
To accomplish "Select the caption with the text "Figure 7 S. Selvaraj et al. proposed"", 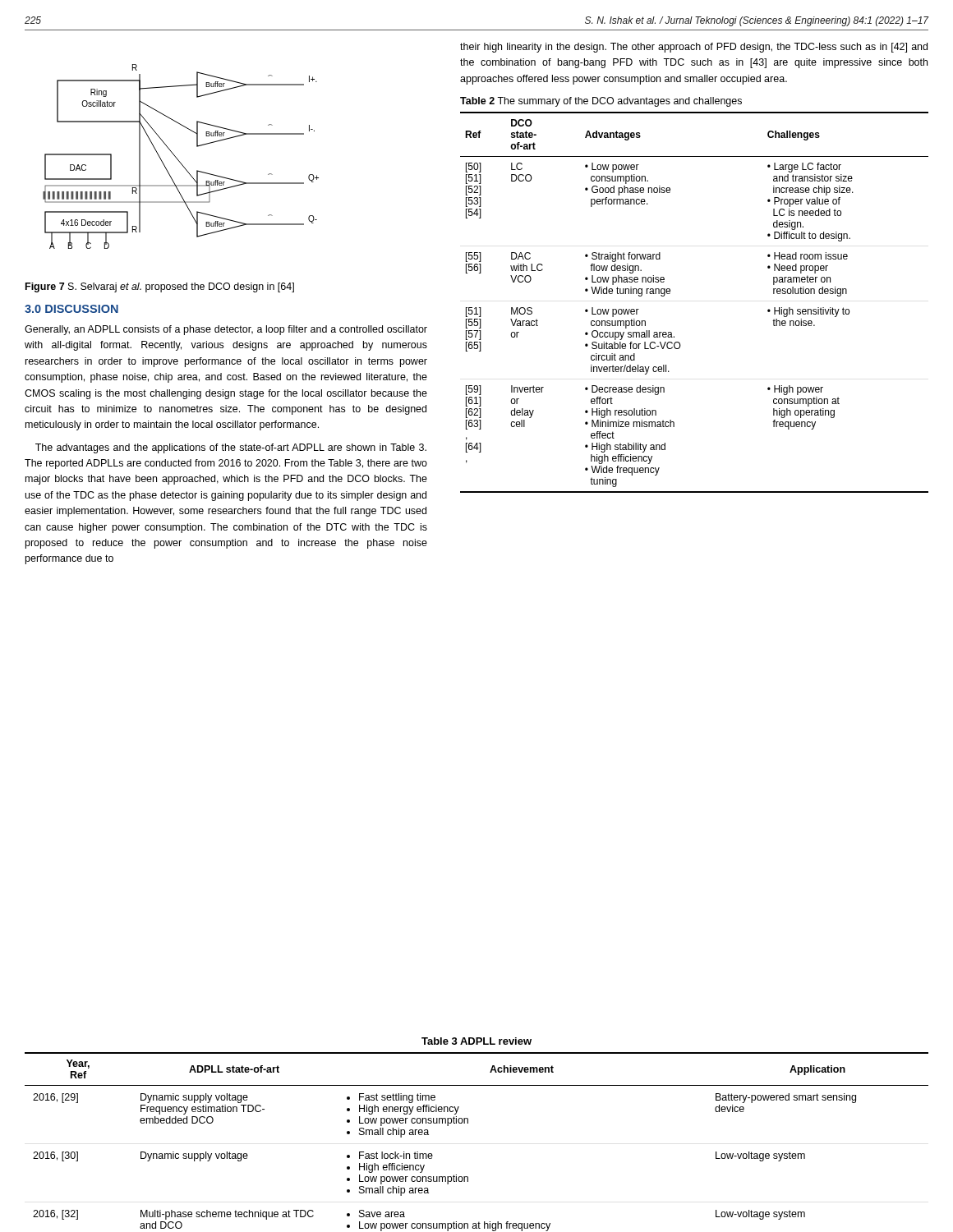I will coord(160,287).
